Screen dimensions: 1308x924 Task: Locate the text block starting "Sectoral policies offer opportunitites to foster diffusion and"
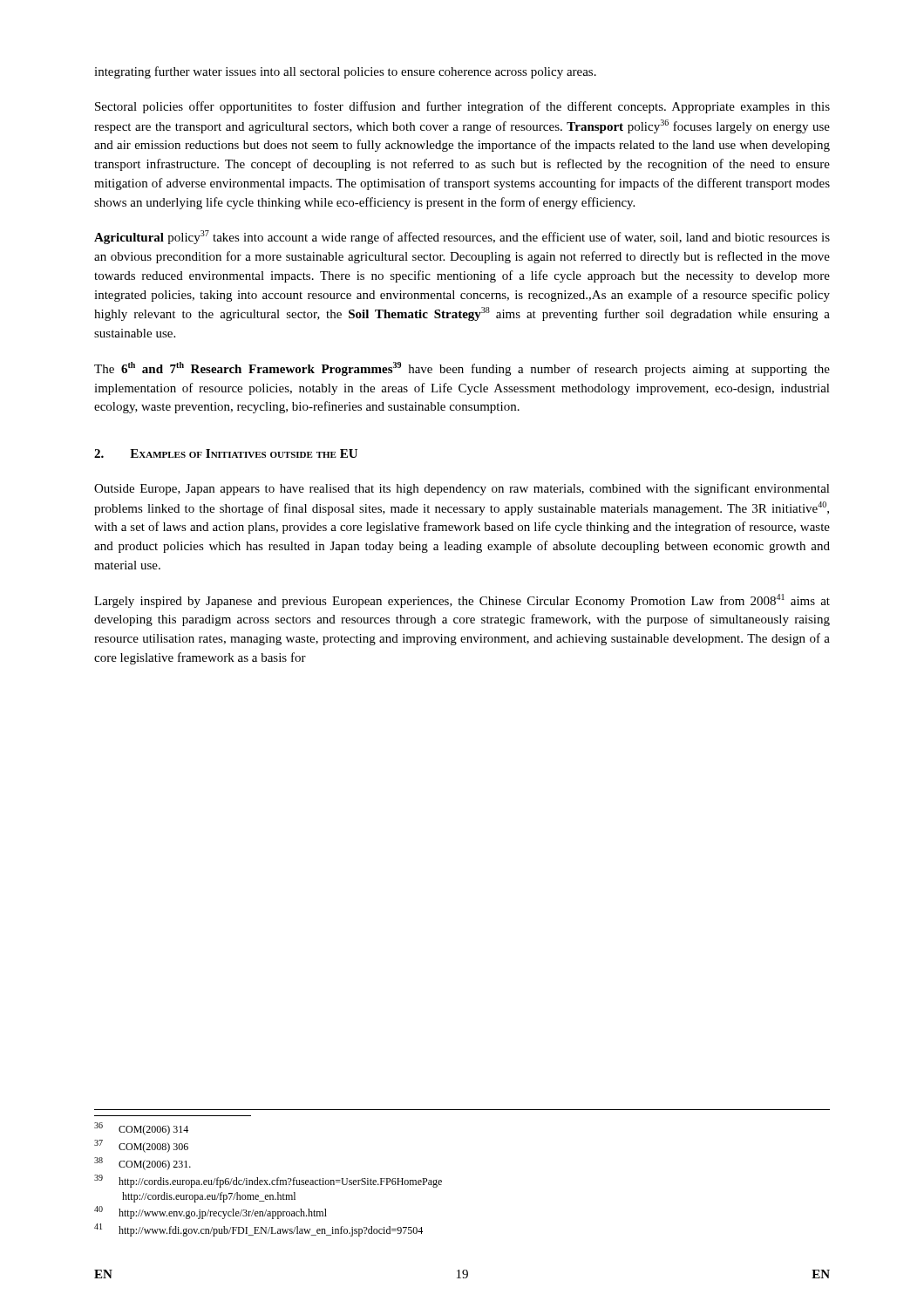tap(462, 154)
